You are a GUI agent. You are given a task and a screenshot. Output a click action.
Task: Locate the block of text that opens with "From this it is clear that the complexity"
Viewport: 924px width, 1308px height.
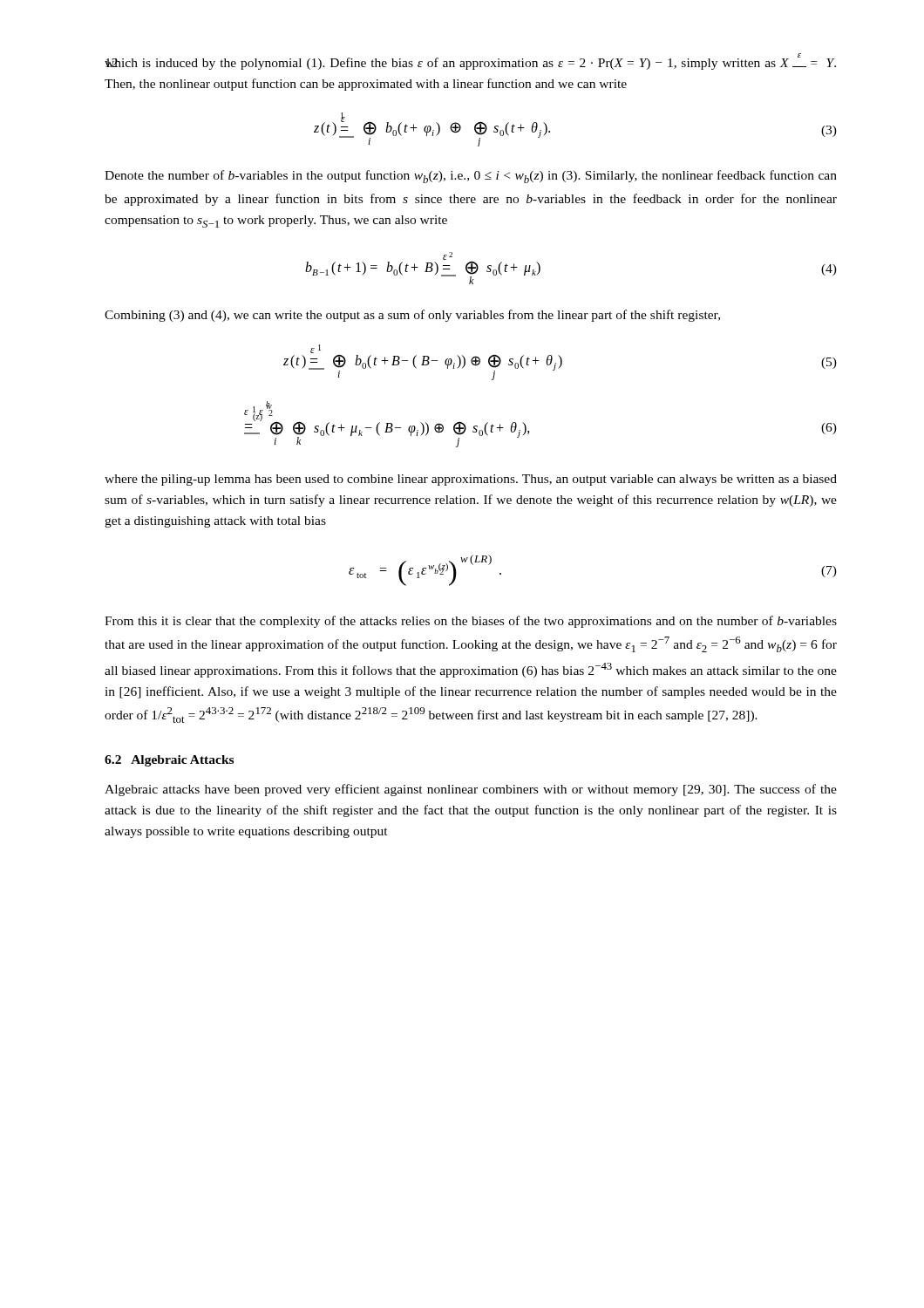click(471, 669)
